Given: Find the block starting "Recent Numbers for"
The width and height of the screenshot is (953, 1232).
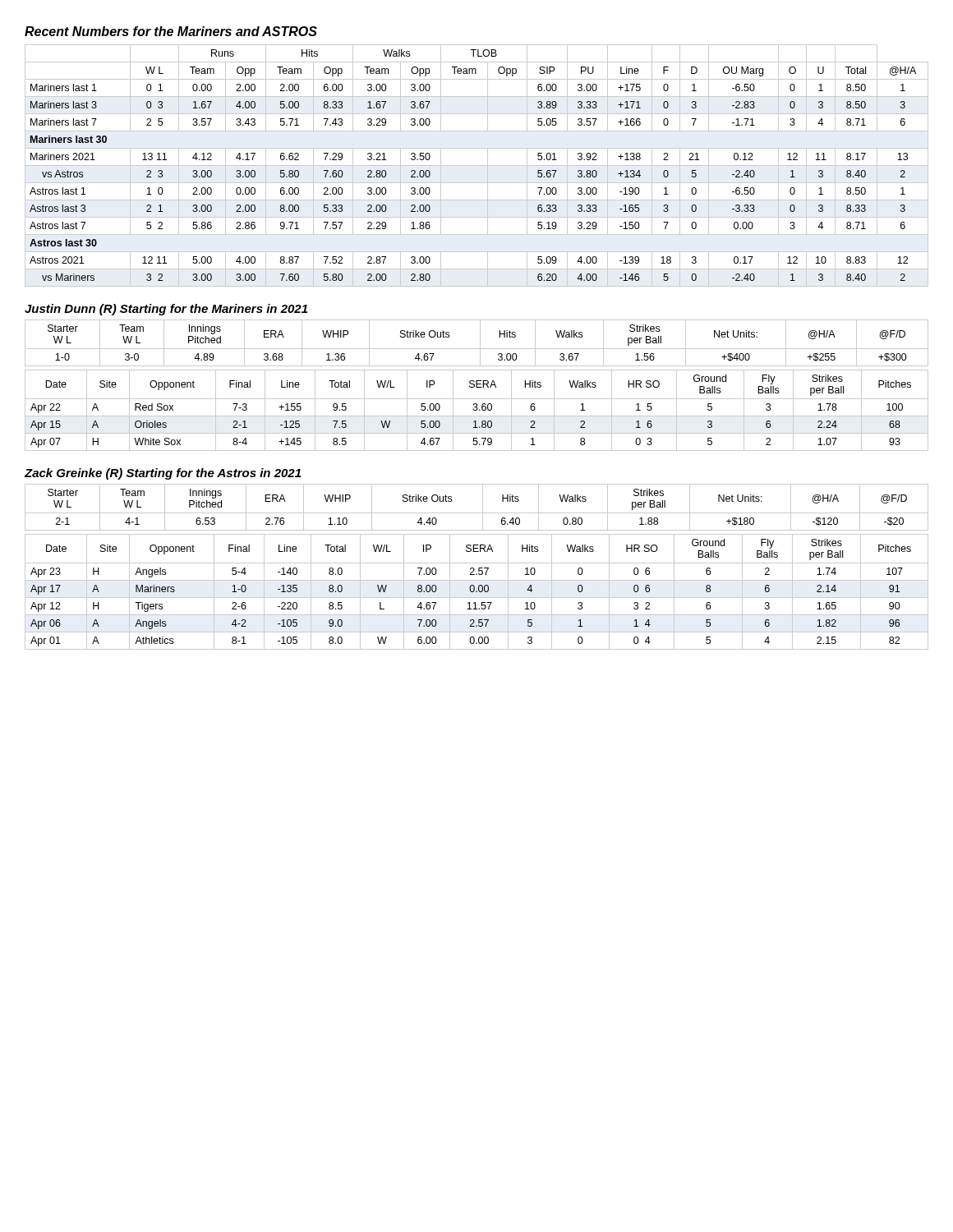Looking at the screenshot, I should pos(171,32).
